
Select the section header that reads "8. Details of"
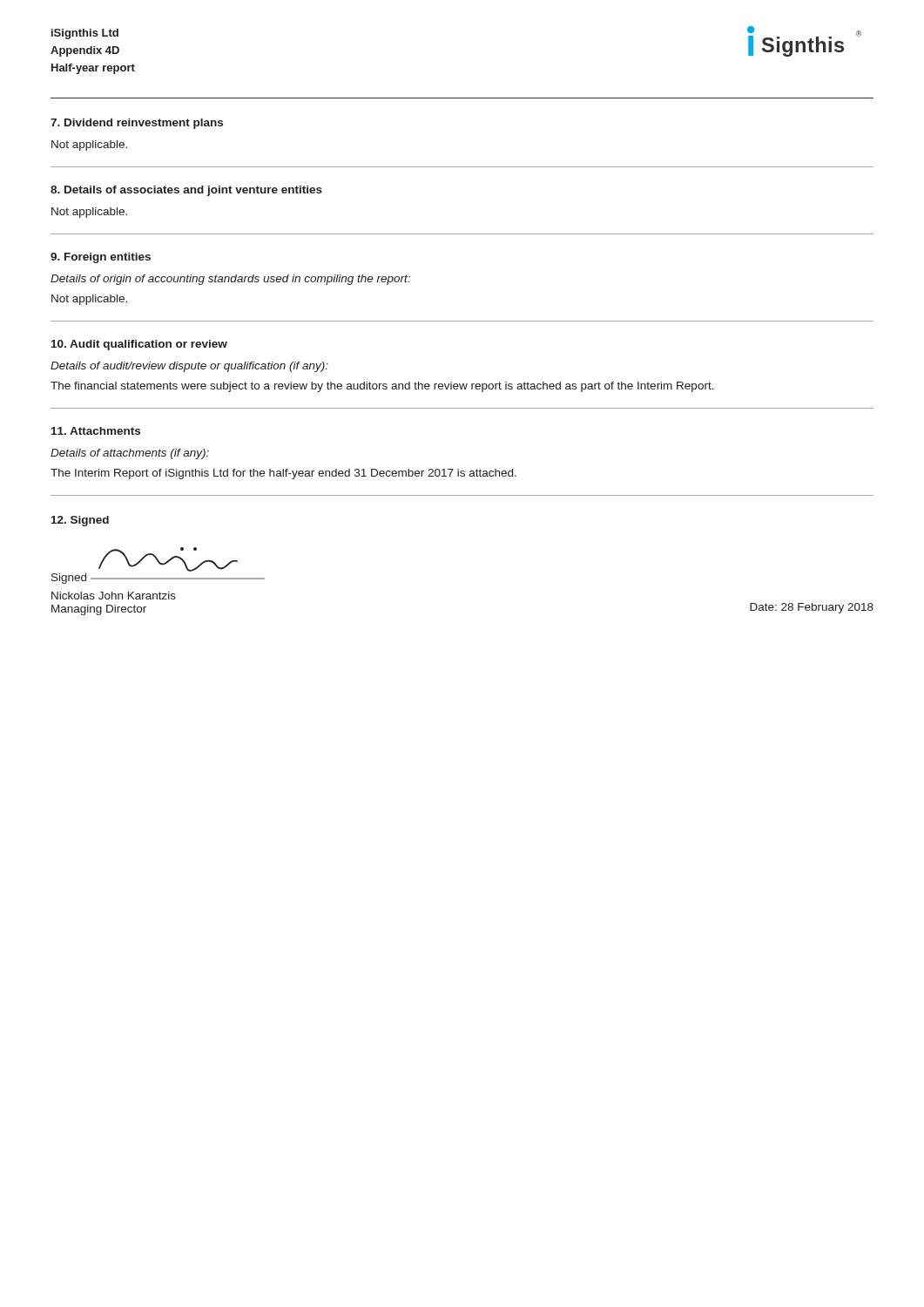tap(186, 190)
